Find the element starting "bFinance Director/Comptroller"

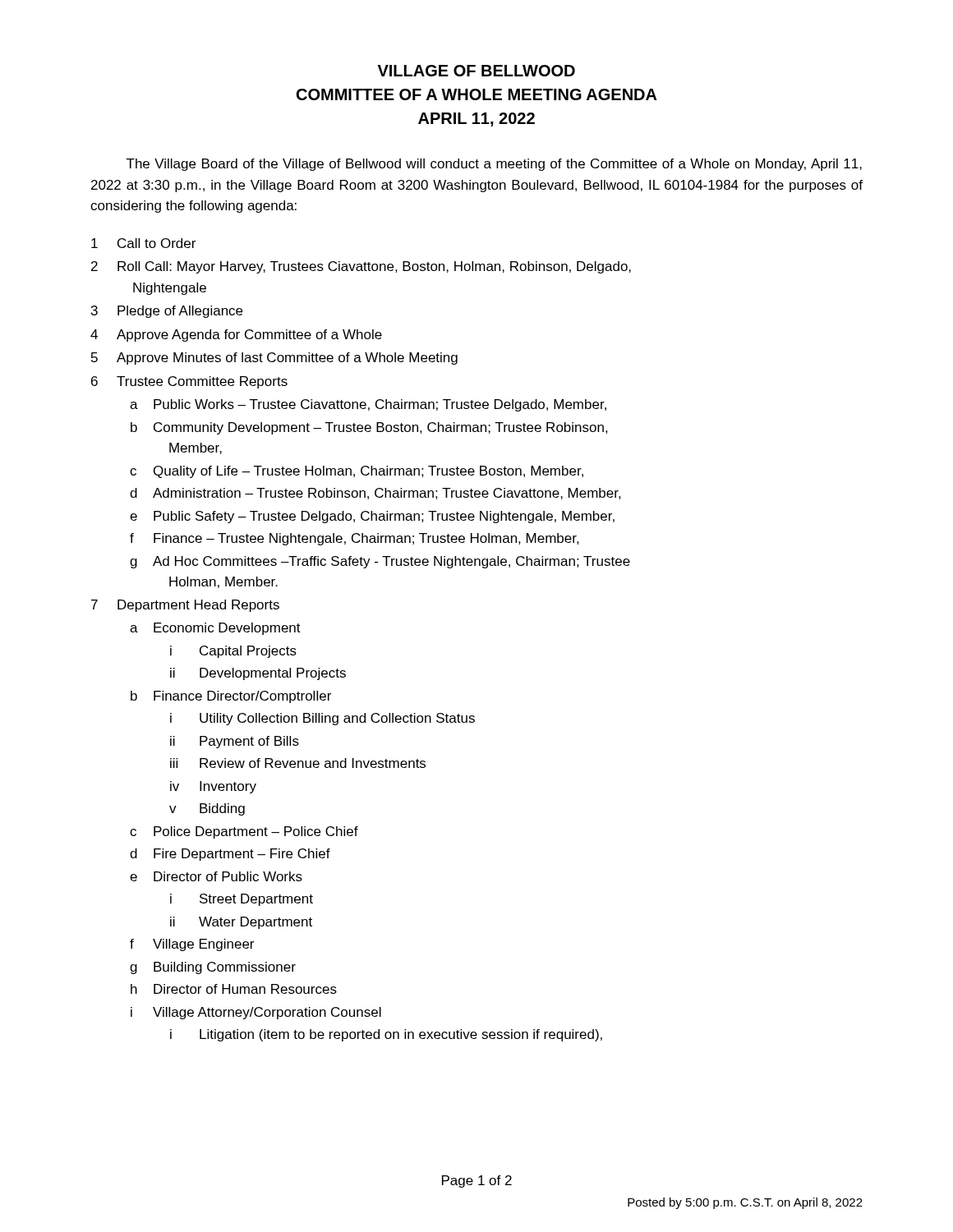[231, 697]
